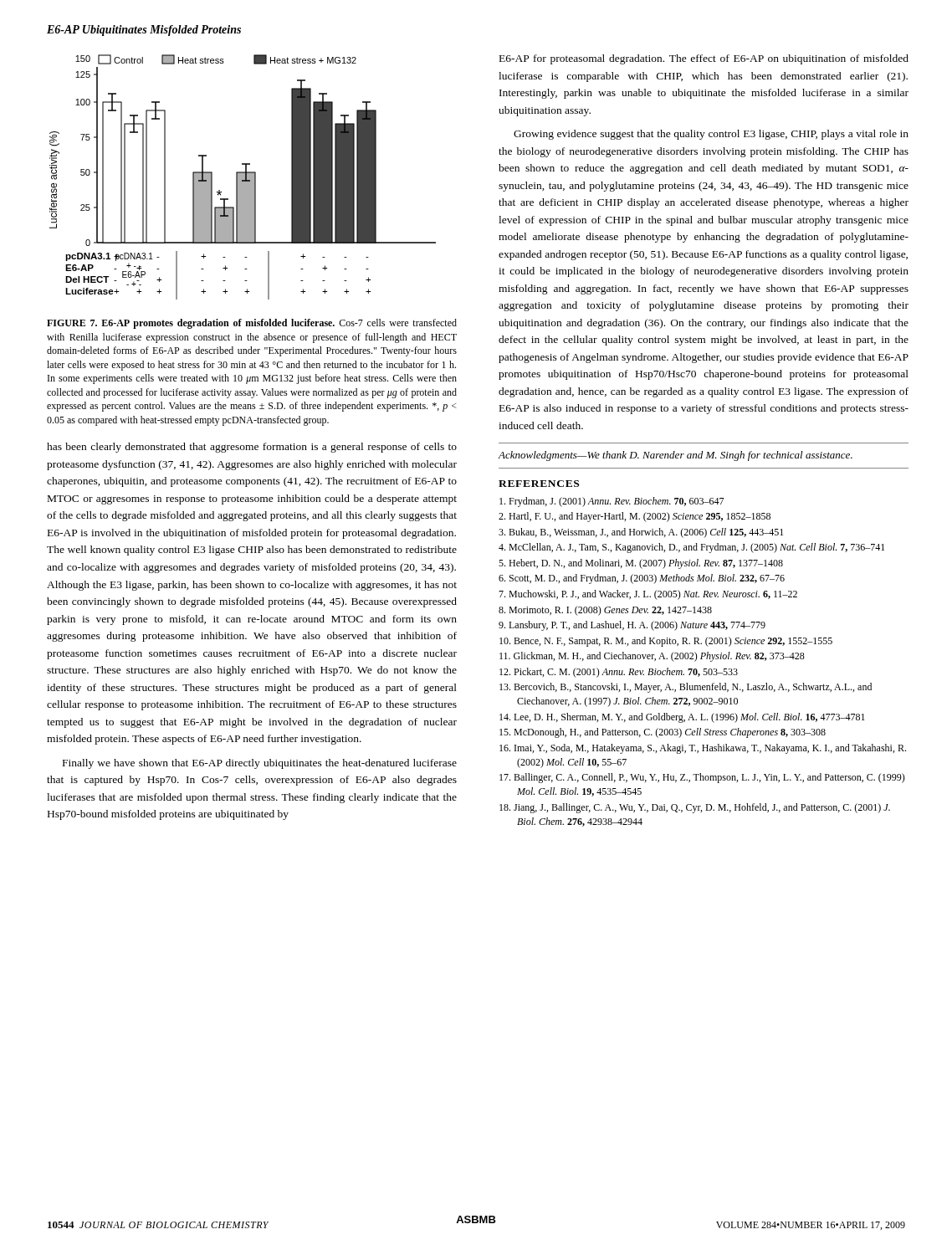
Task: Click the passage that begins "4. McClellan, A. J., Tam,"
Action: [x=692, y=547]
